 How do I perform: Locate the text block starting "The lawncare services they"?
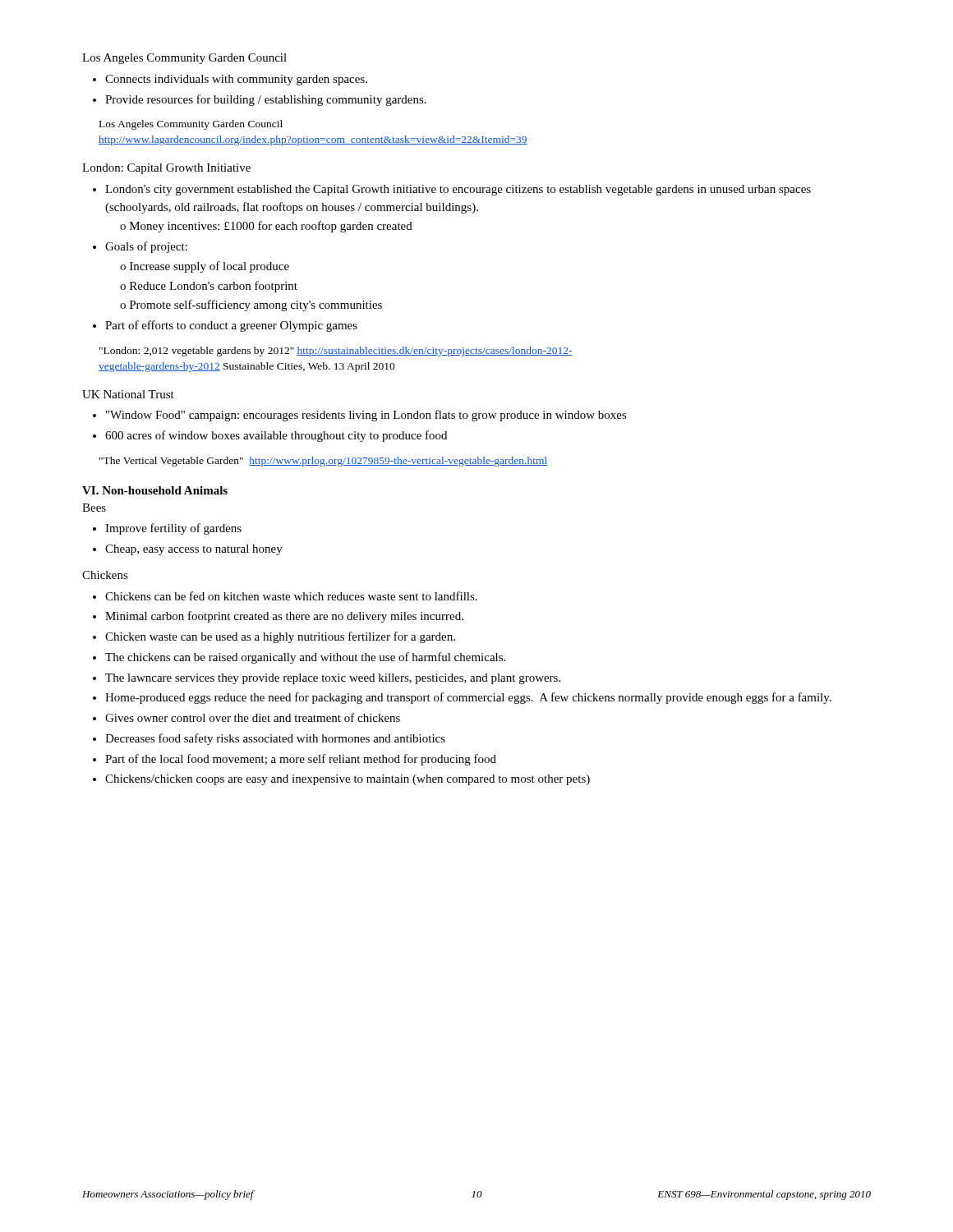click(333, 677)
